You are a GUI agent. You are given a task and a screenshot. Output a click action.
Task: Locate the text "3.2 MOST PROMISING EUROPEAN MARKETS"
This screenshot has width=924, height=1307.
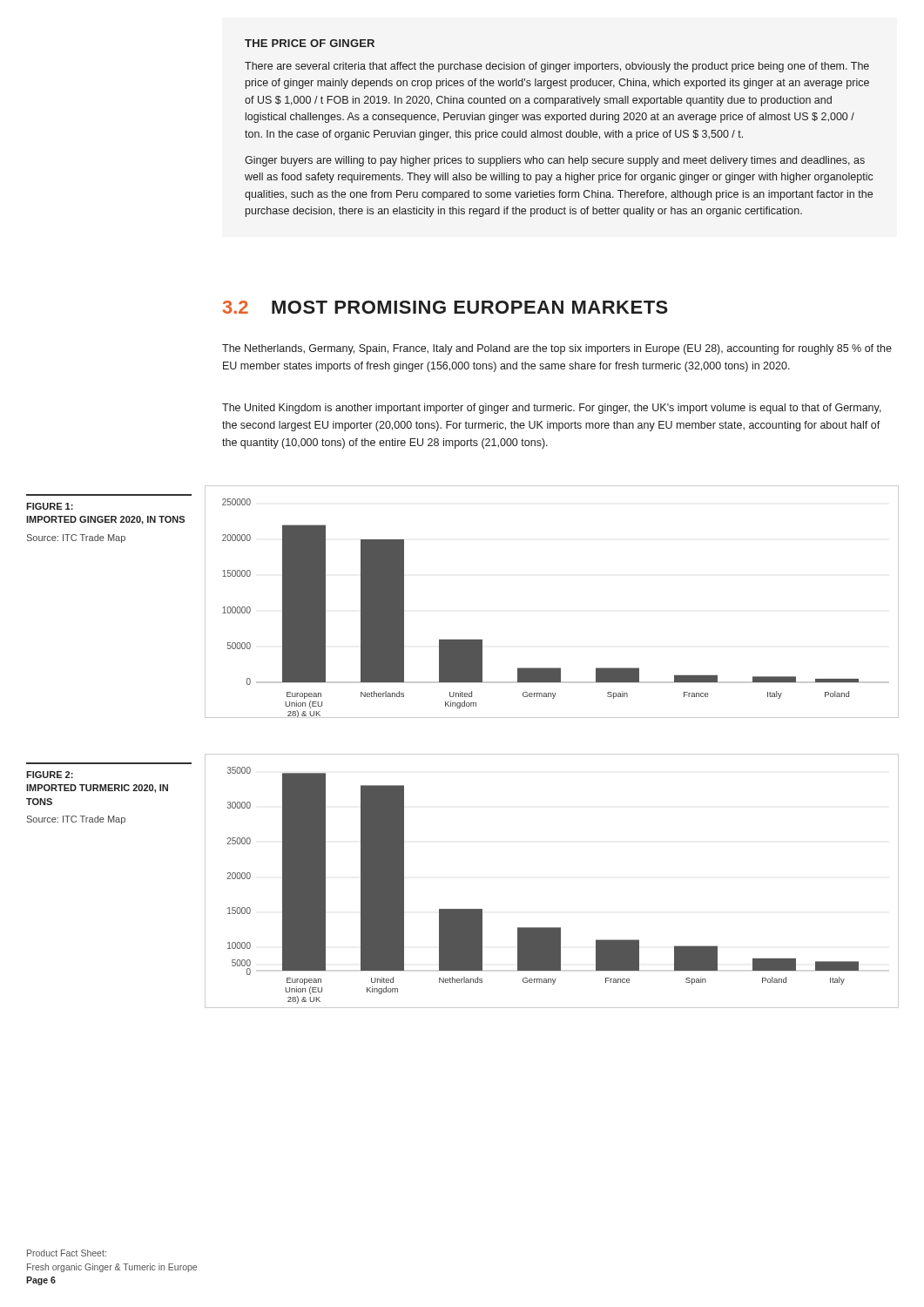(x=445, y=308)
